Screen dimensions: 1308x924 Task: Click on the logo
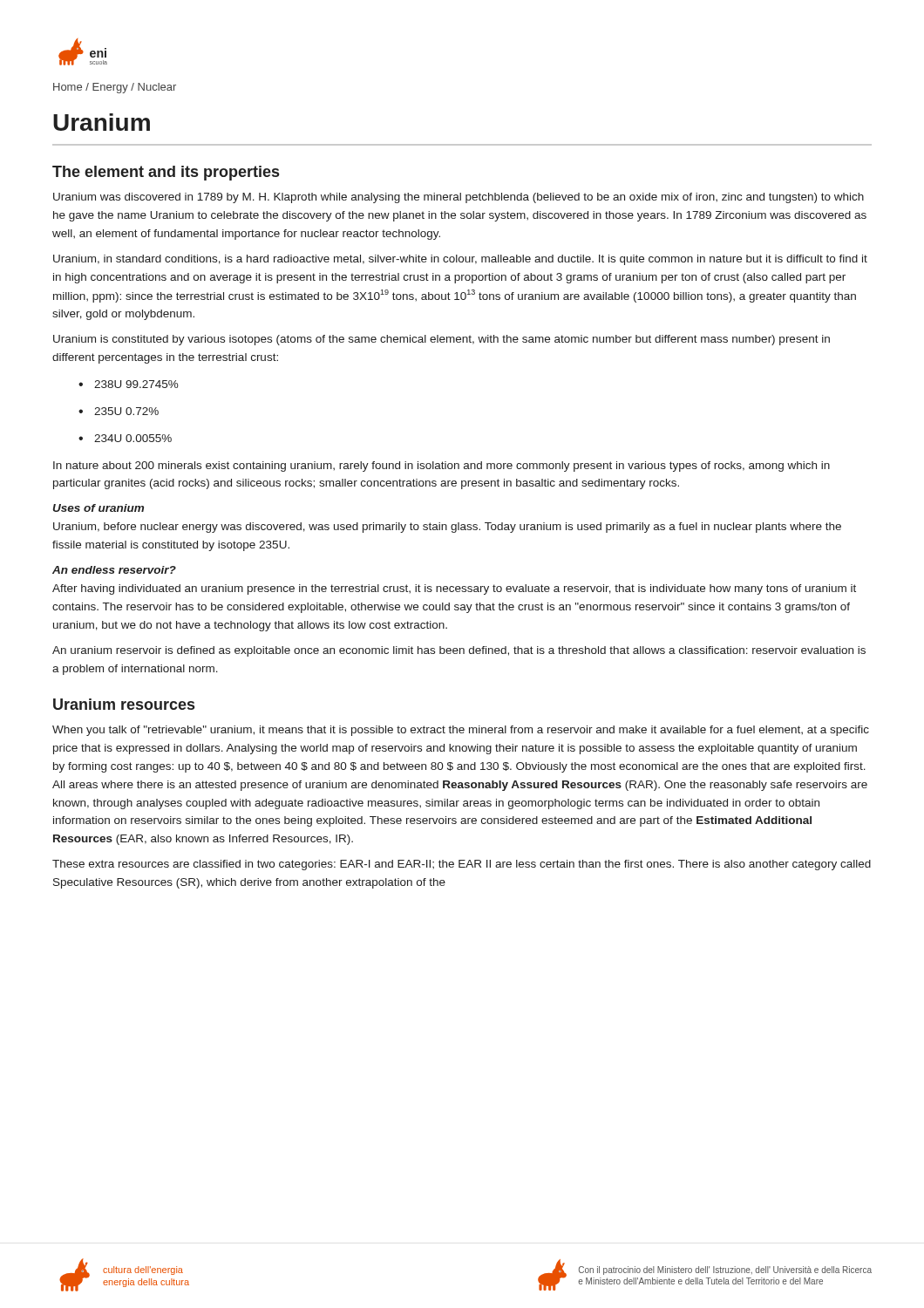tap(462, 51)
